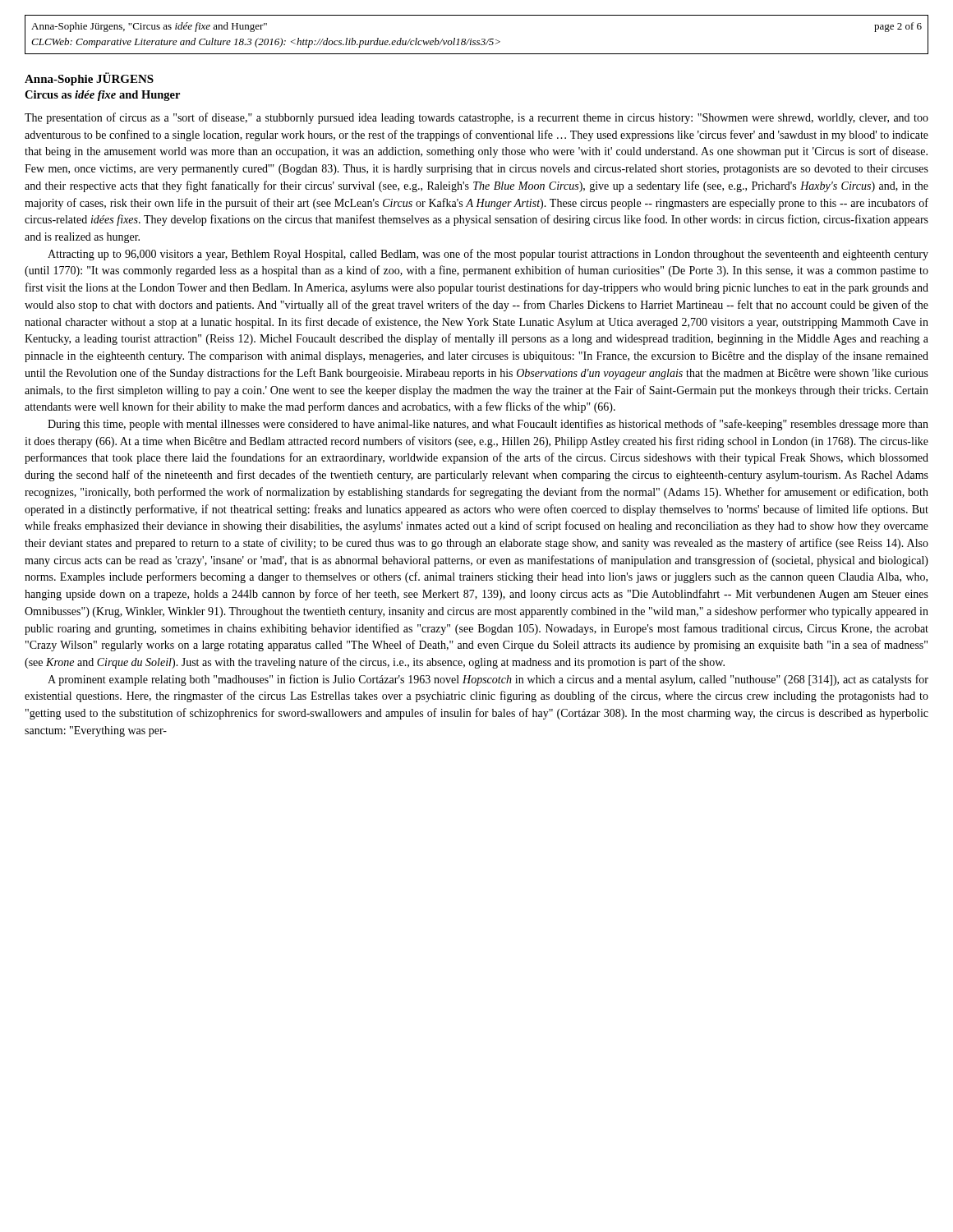
Task: Locate the block starting "The presentation of circus as a "sort"
Action: coord(476,425)
